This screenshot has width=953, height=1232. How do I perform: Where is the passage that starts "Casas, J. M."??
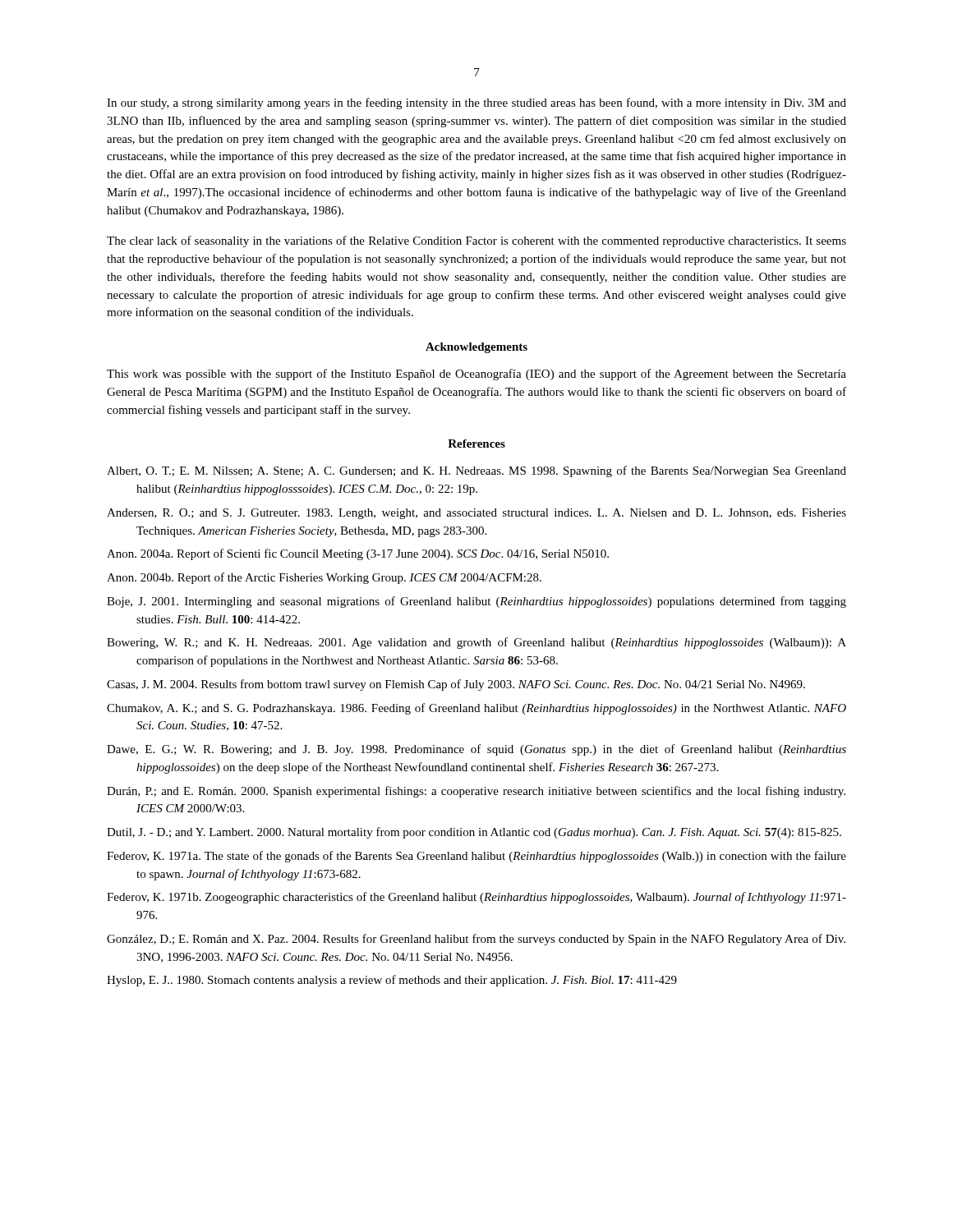tap(456, 684)
